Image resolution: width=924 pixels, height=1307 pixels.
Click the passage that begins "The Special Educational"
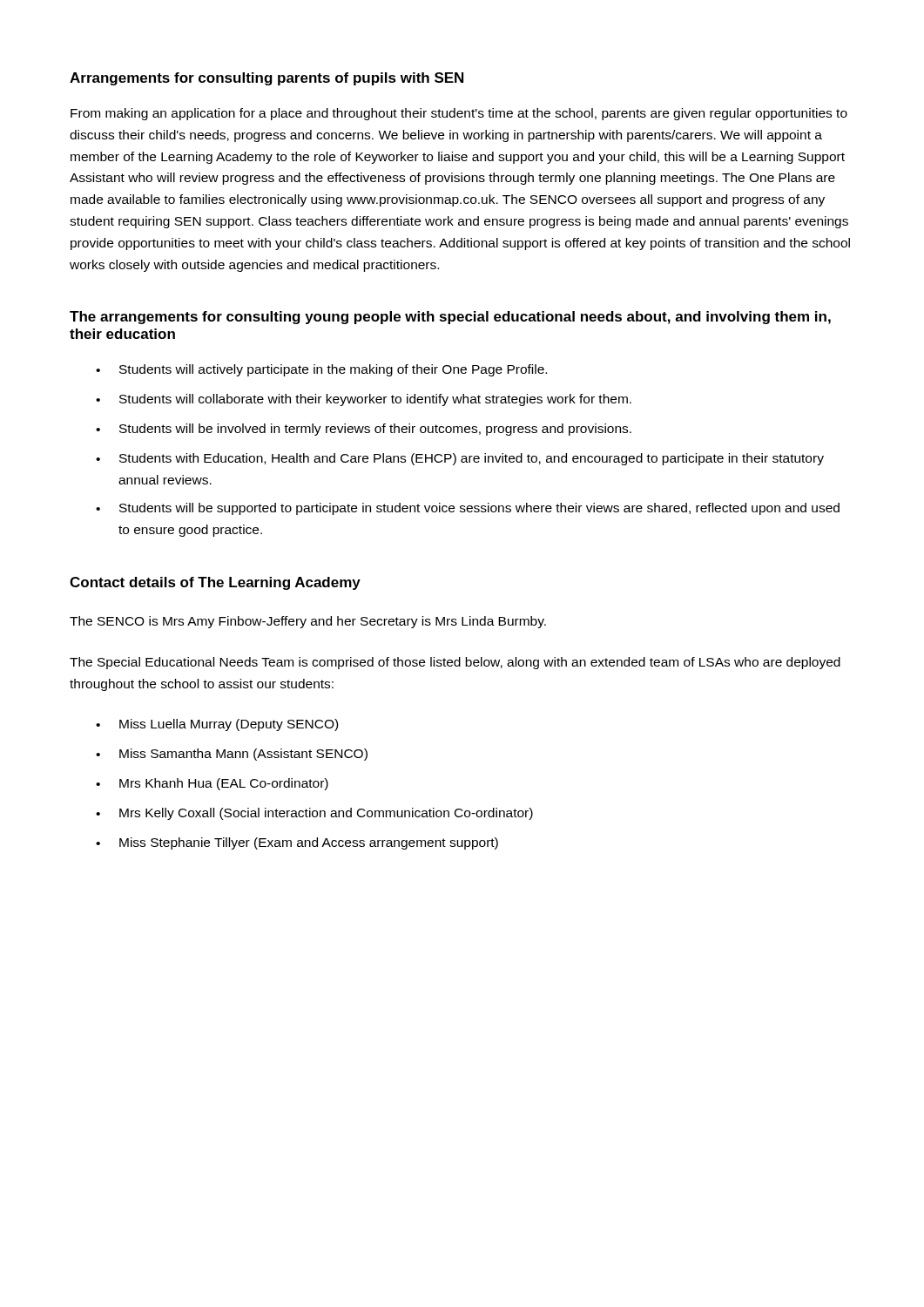tap(455, 672)
